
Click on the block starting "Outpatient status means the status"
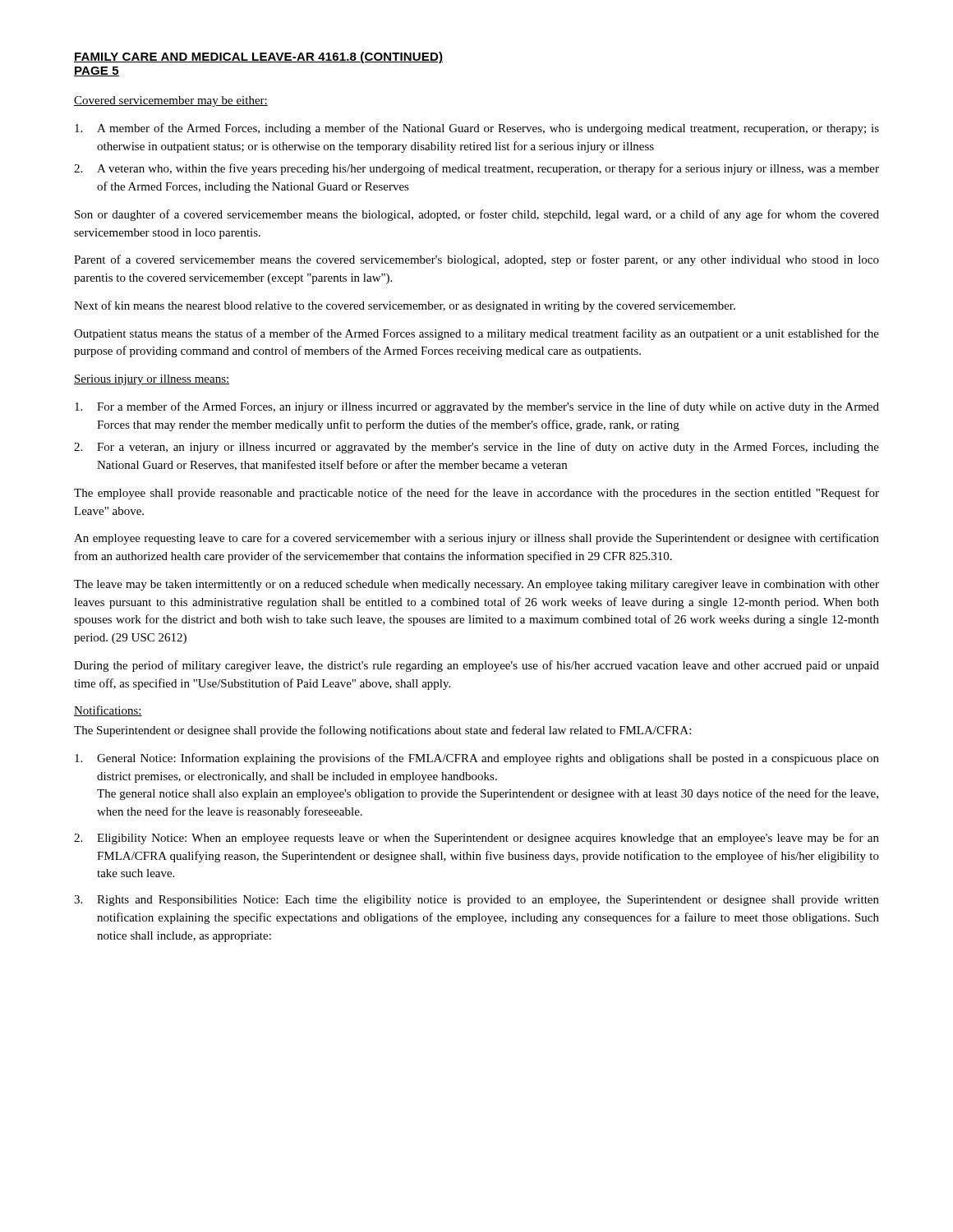476,342
